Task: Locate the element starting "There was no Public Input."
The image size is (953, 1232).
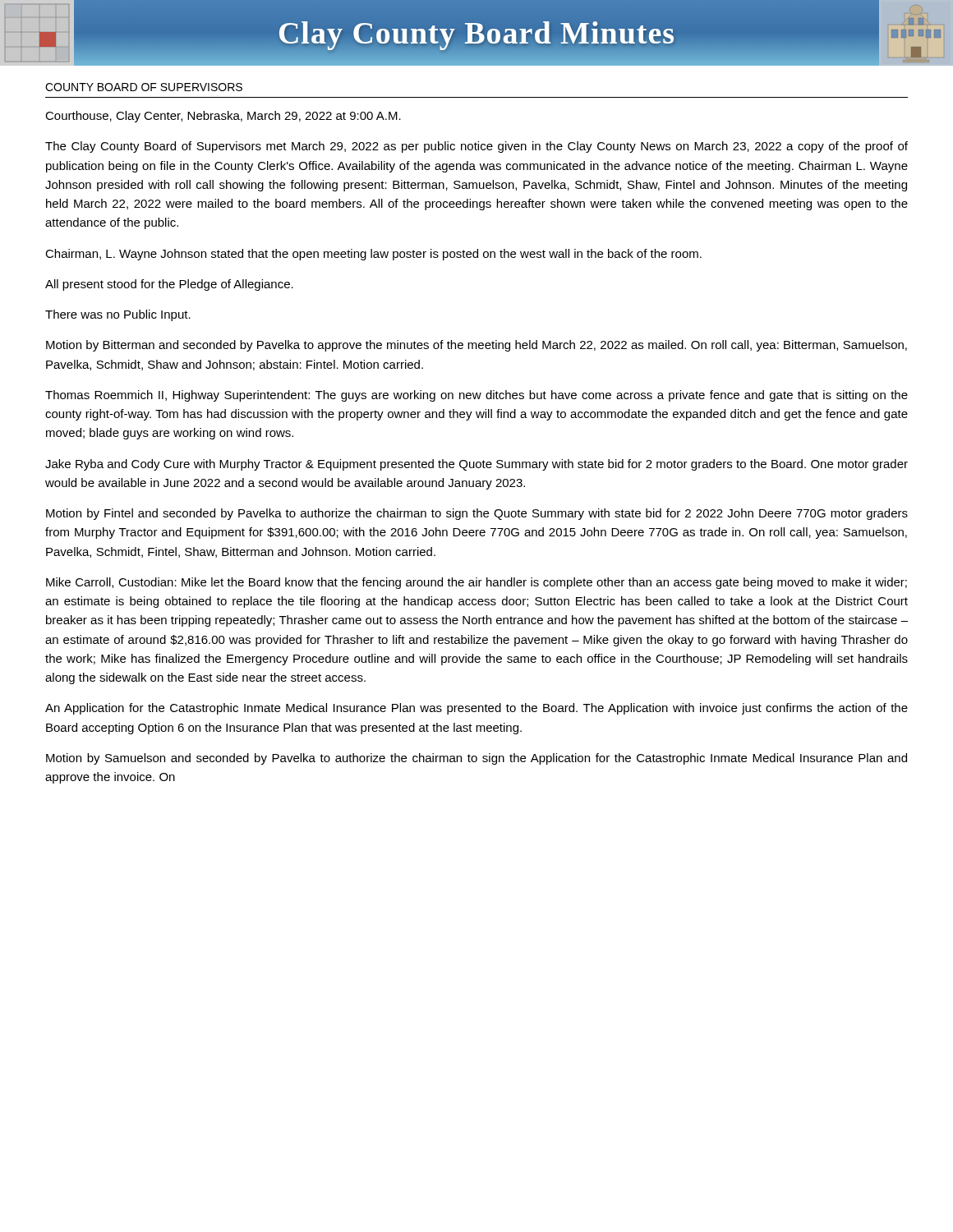Action: pos(118,314)
